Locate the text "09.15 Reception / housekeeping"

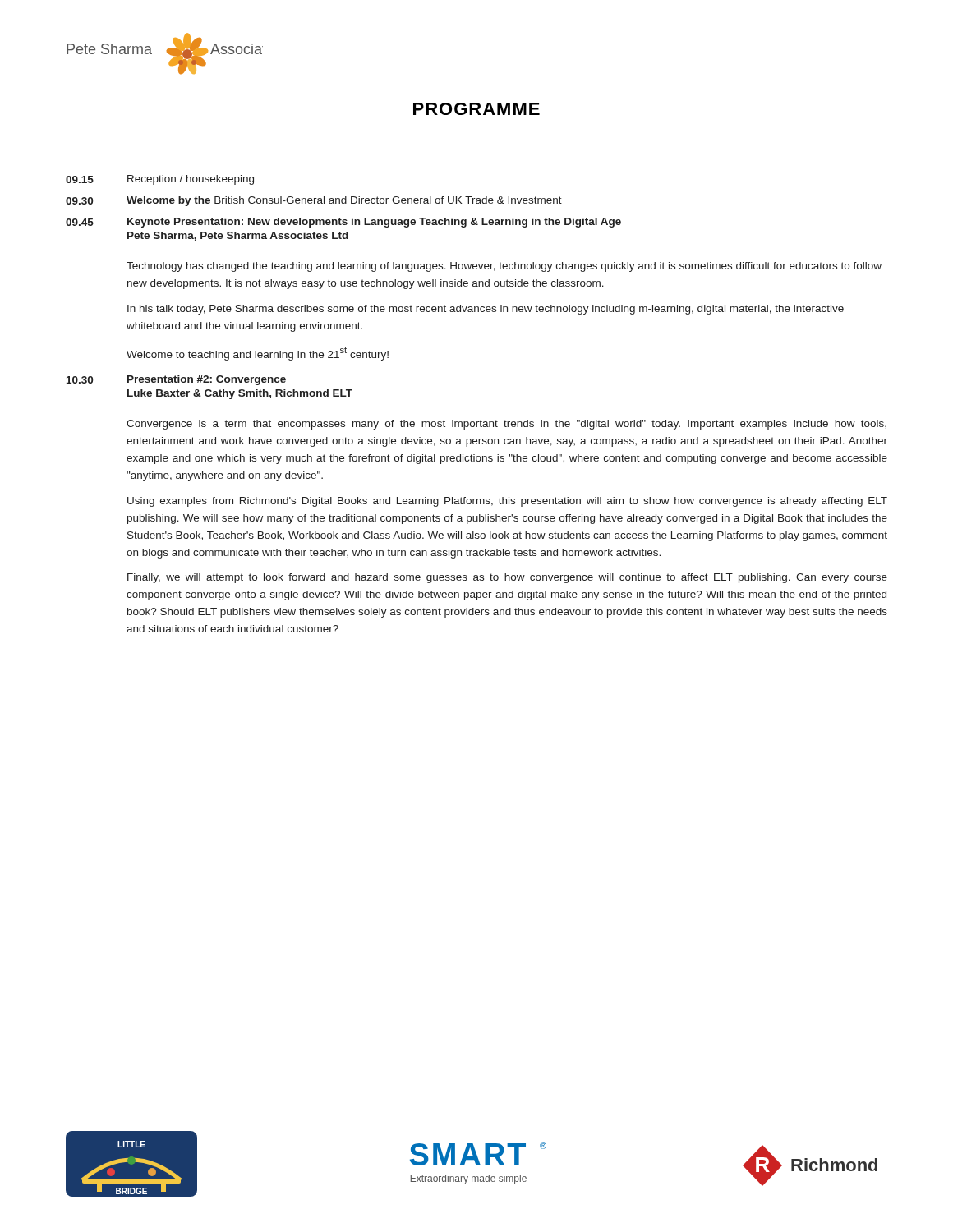pos(160,180)
